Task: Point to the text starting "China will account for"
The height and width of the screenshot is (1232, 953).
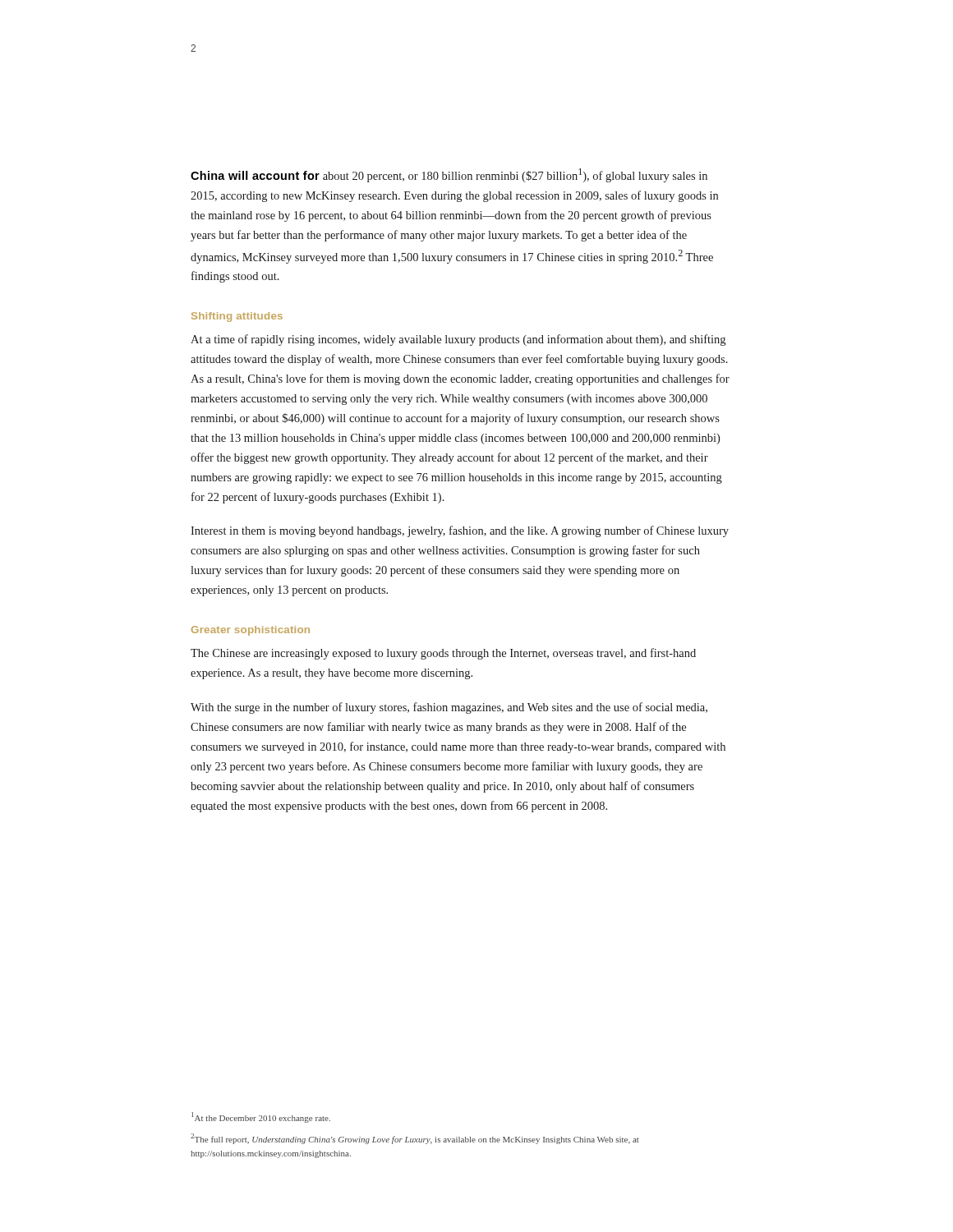Action: 455,224
